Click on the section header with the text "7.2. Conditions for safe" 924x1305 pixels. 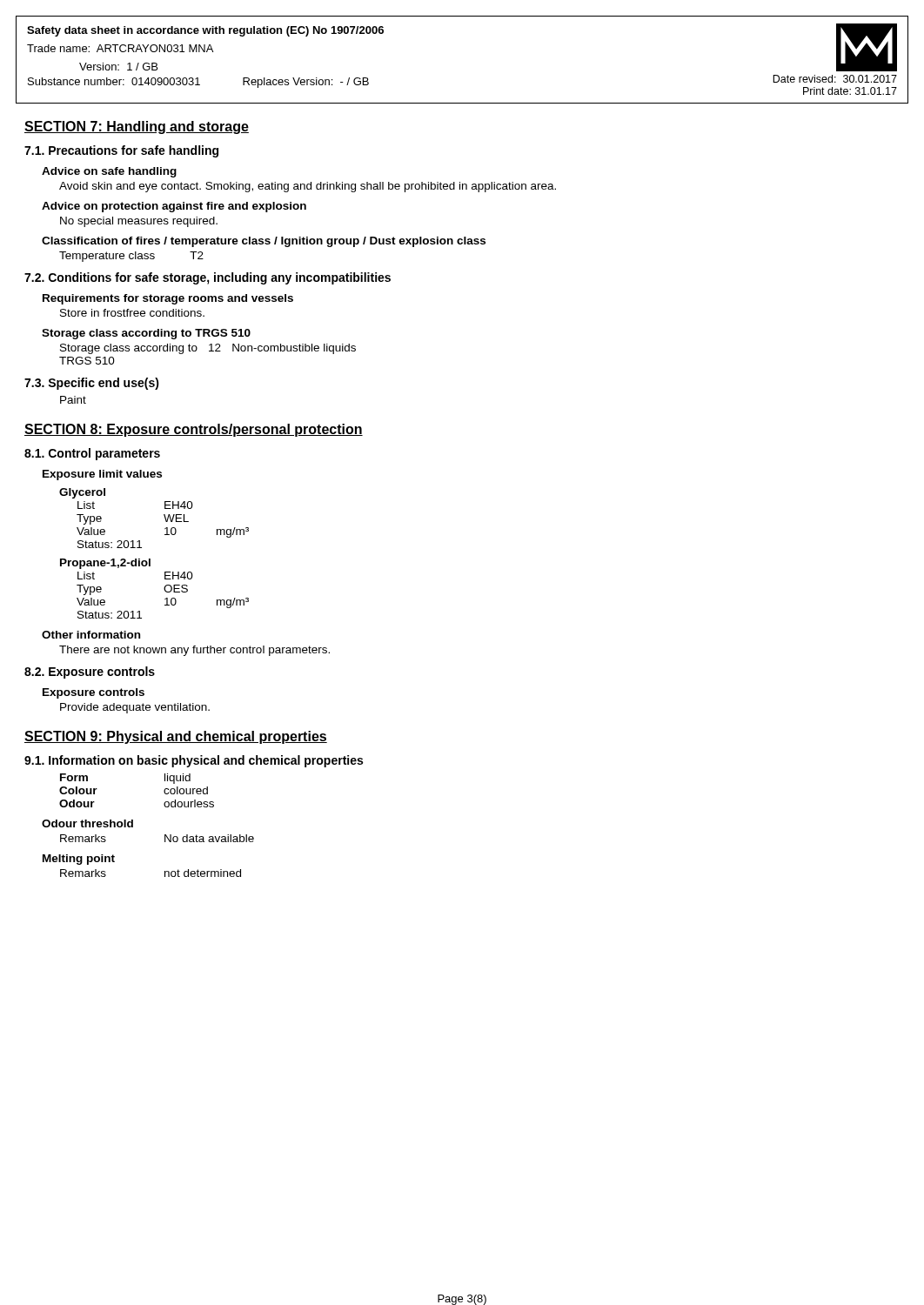click(208, 278)
